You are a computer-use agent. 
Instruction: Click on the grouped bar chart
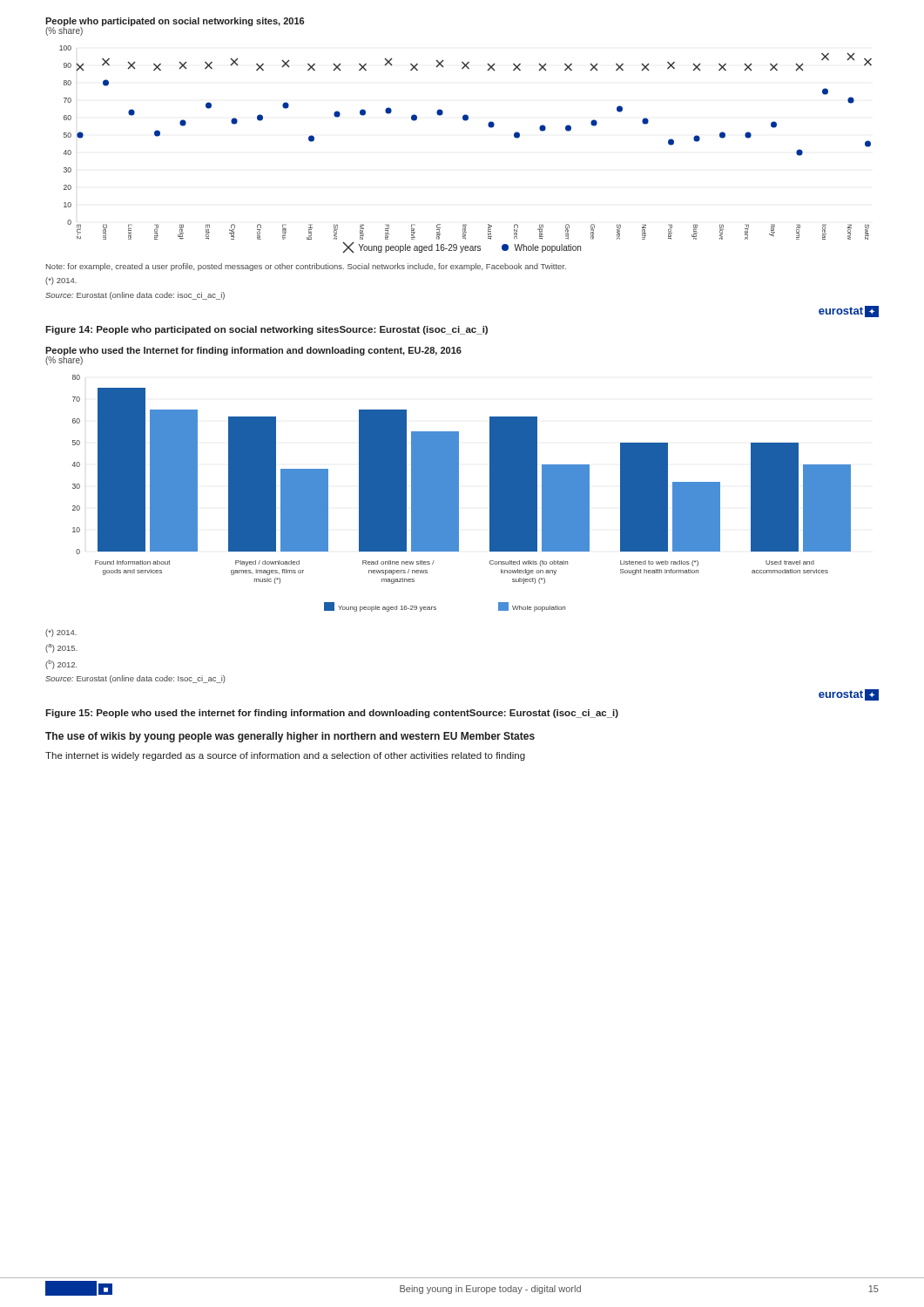(462, 483)
